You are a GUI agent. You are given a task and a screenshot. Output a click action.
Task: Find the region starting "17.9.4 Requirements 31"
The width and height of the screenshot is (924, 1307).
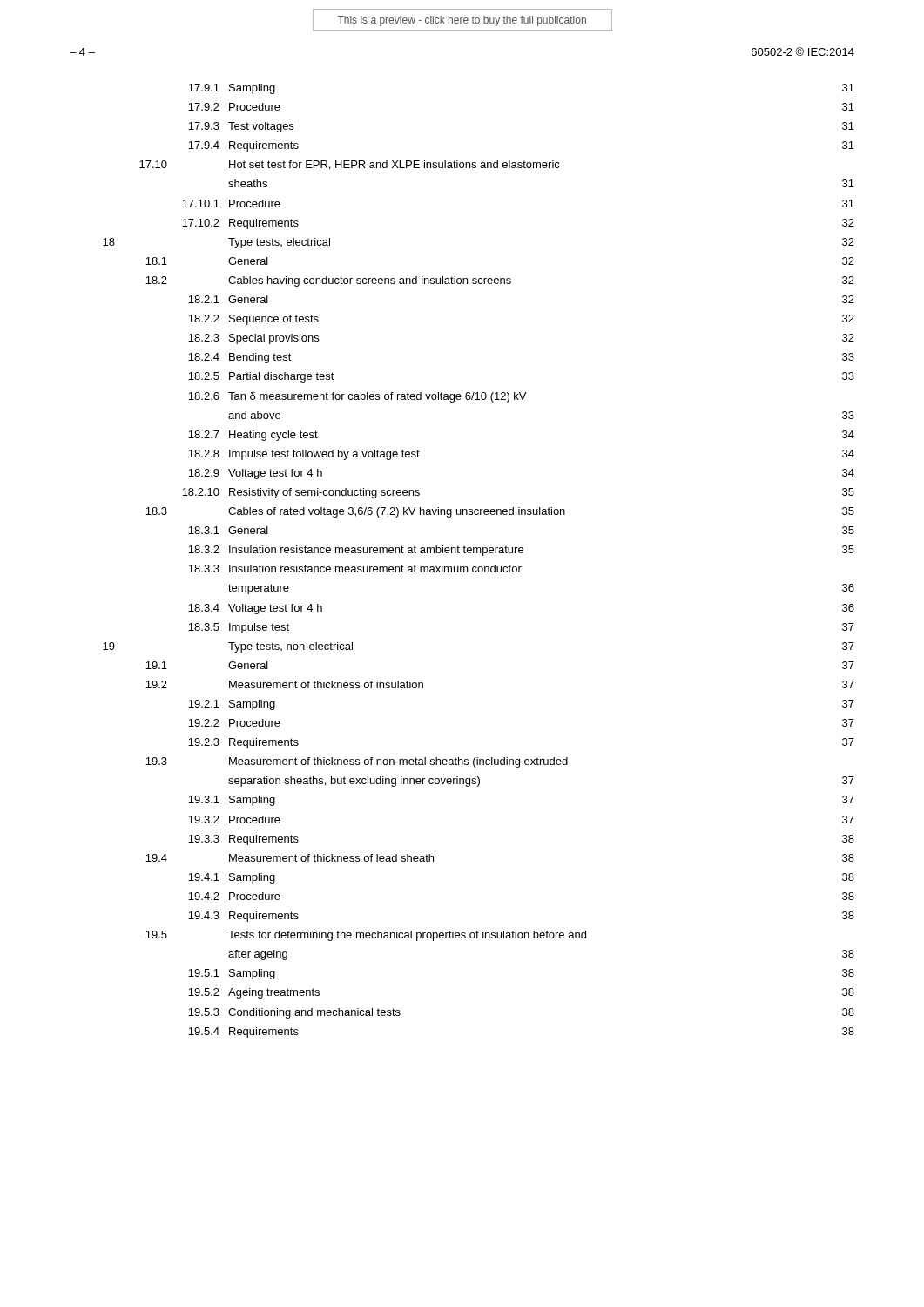tap(244, 146)
